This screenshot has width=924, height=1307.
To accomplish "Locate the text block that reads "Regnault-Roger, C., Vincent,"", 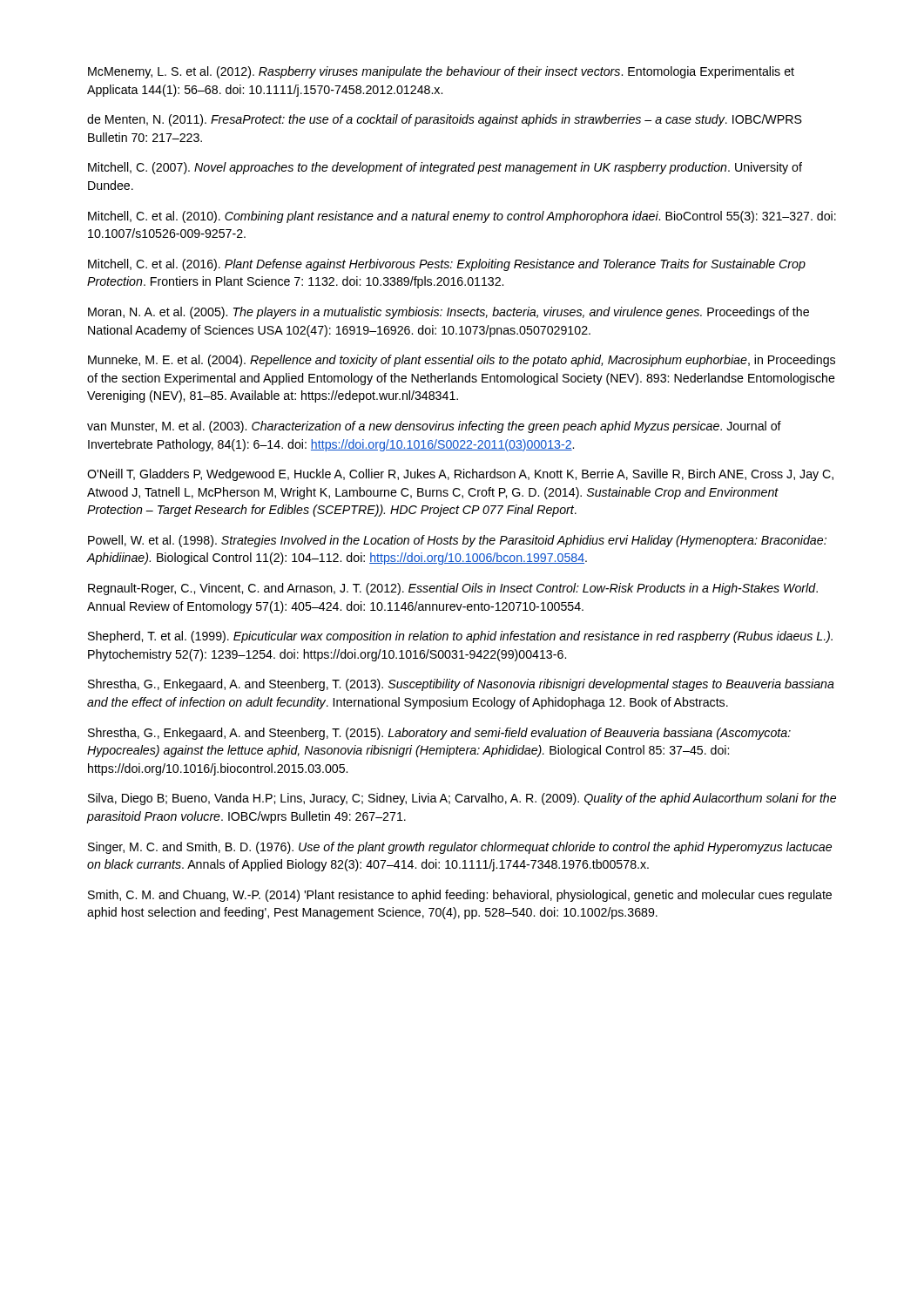I will click(x=453, y=597).
